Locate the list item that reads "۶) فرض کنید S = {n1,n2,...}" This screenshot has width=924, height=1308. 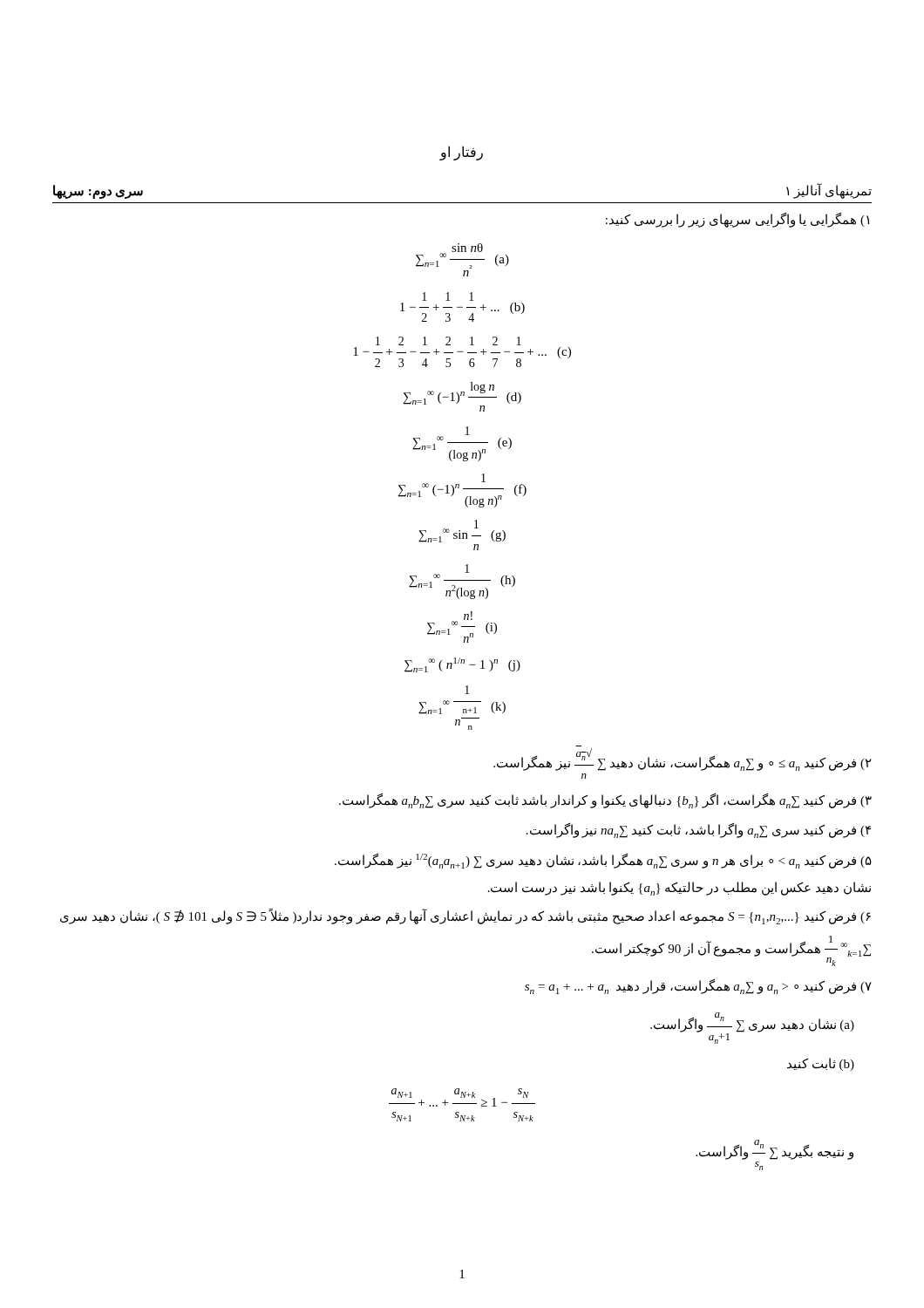click(465, 916)
